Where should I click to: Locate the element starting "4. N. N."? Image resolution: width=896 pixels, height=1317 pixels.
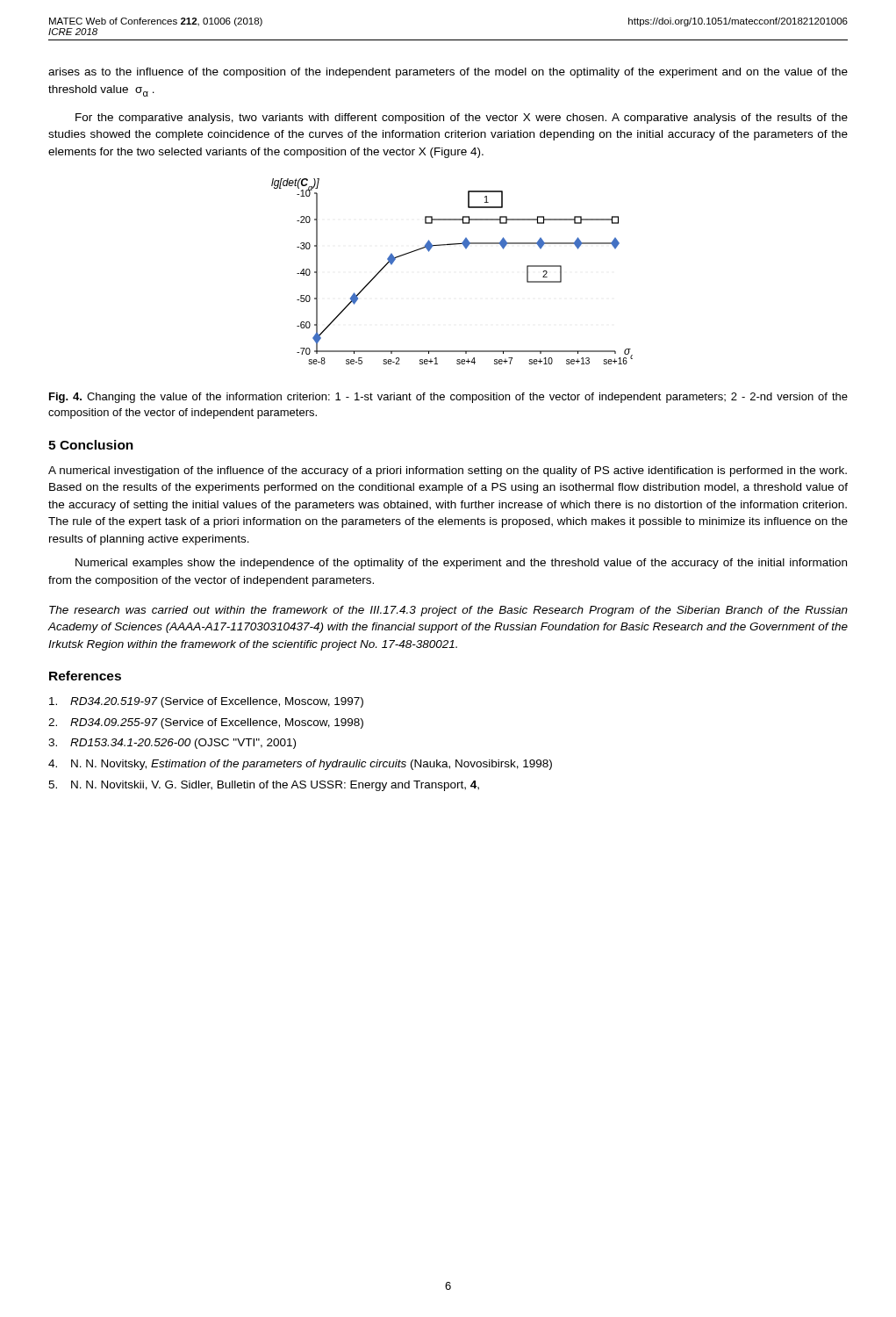448,764
